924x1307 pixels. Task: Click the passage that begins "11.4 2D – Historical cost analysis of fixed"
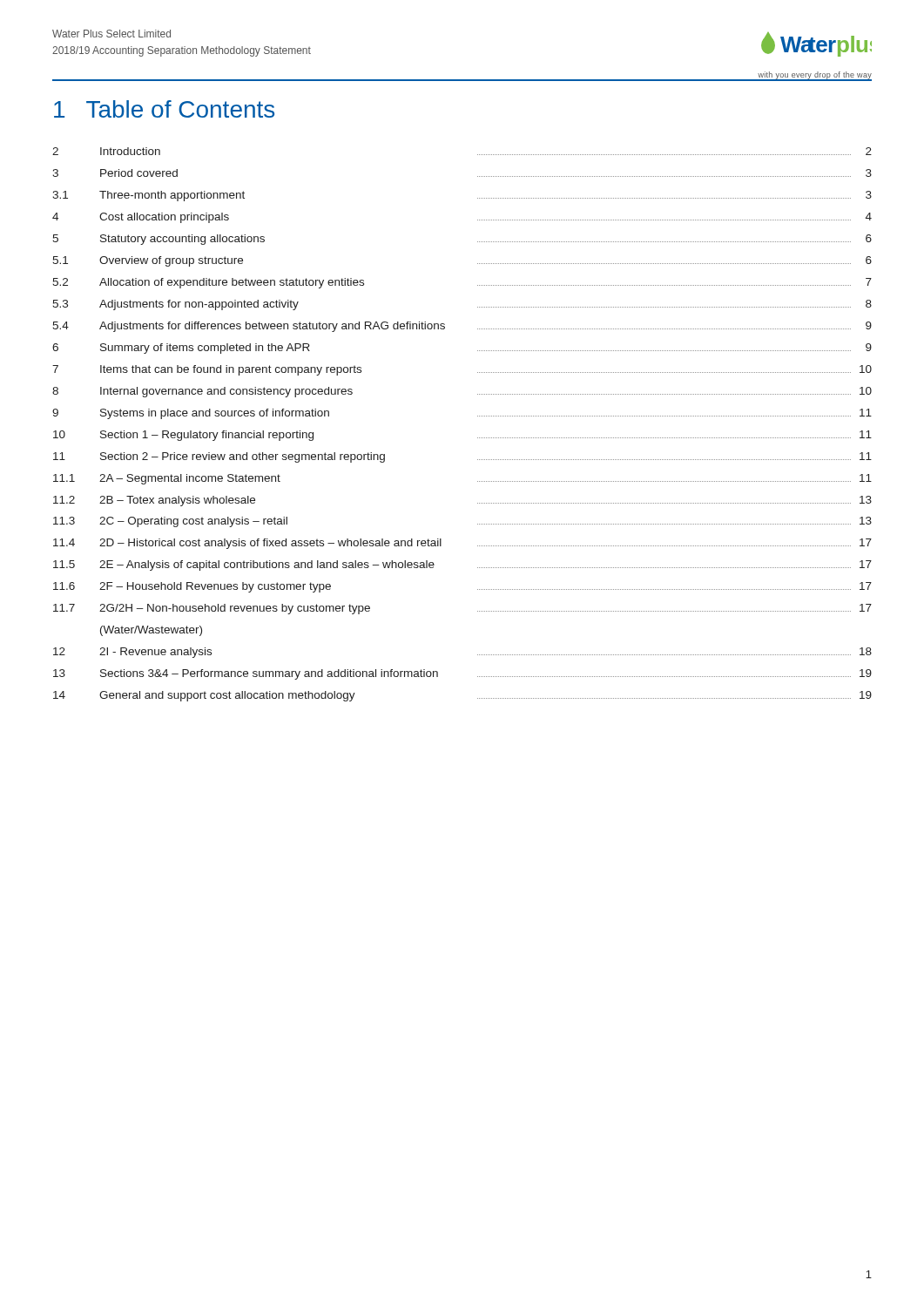tap(62, 543)
